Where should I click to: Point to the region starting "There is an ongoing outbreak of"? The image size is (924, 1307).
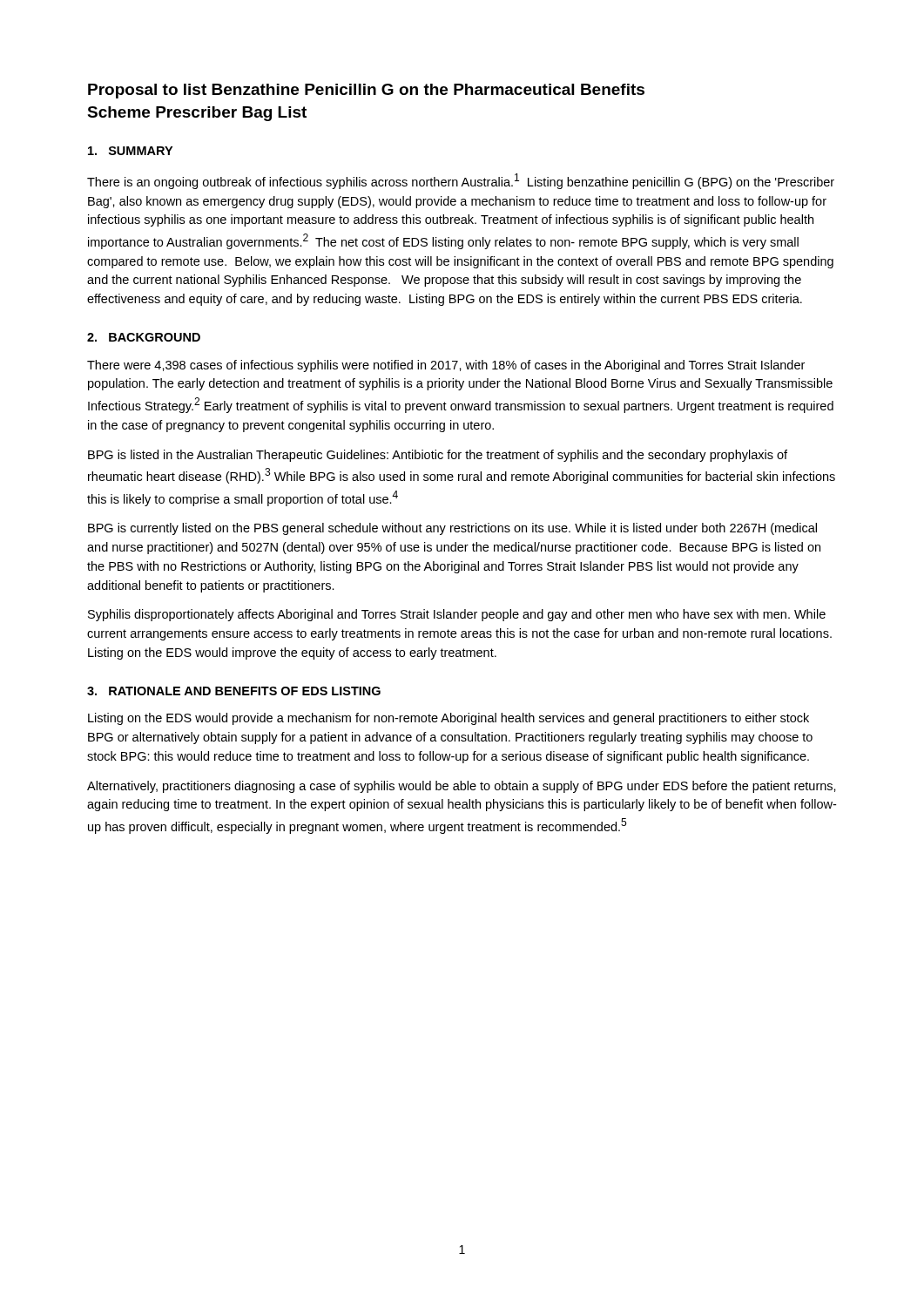point(461,239)
